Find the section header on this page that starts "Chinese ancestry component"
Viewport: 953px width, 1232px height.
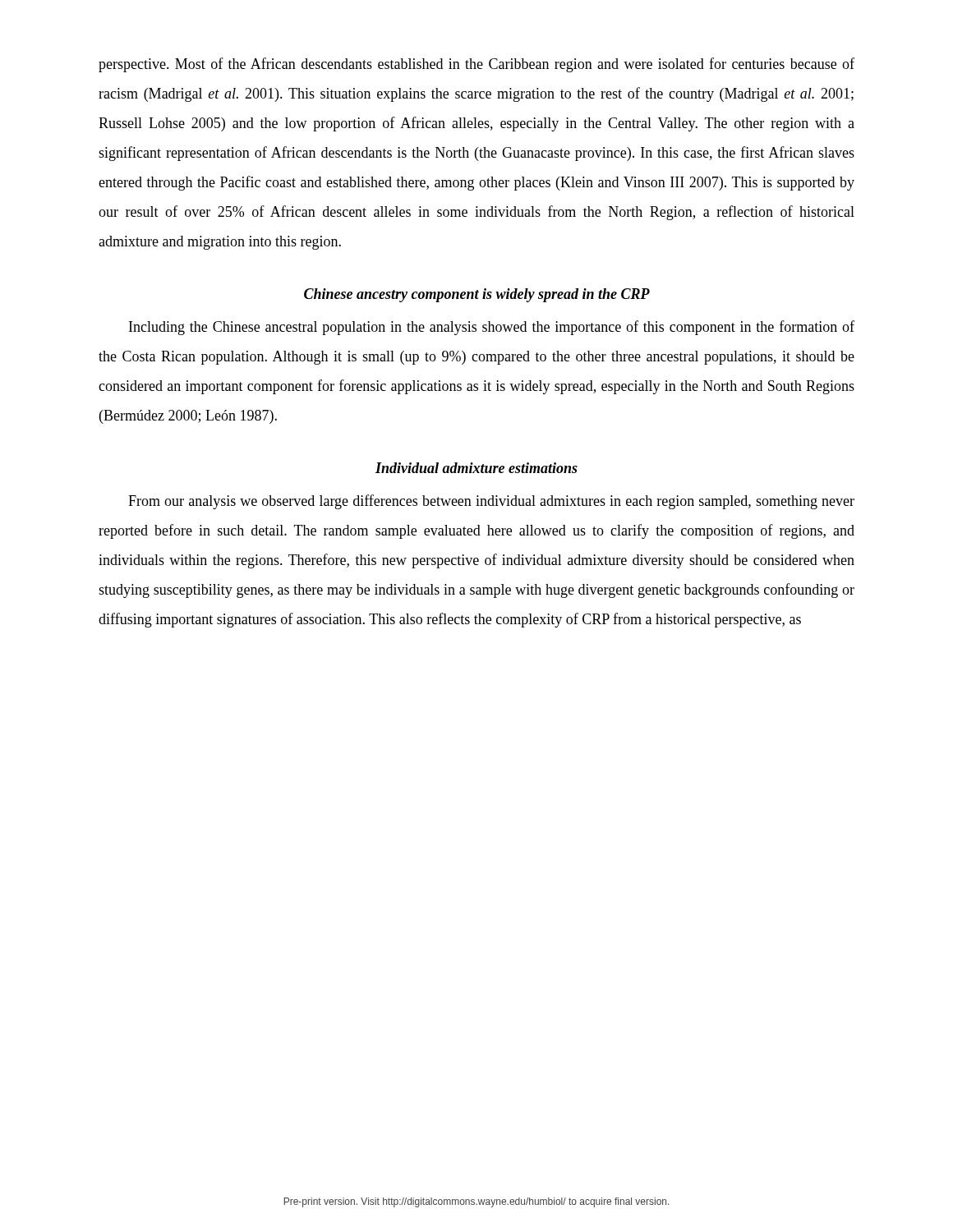[x=476, y=294]
